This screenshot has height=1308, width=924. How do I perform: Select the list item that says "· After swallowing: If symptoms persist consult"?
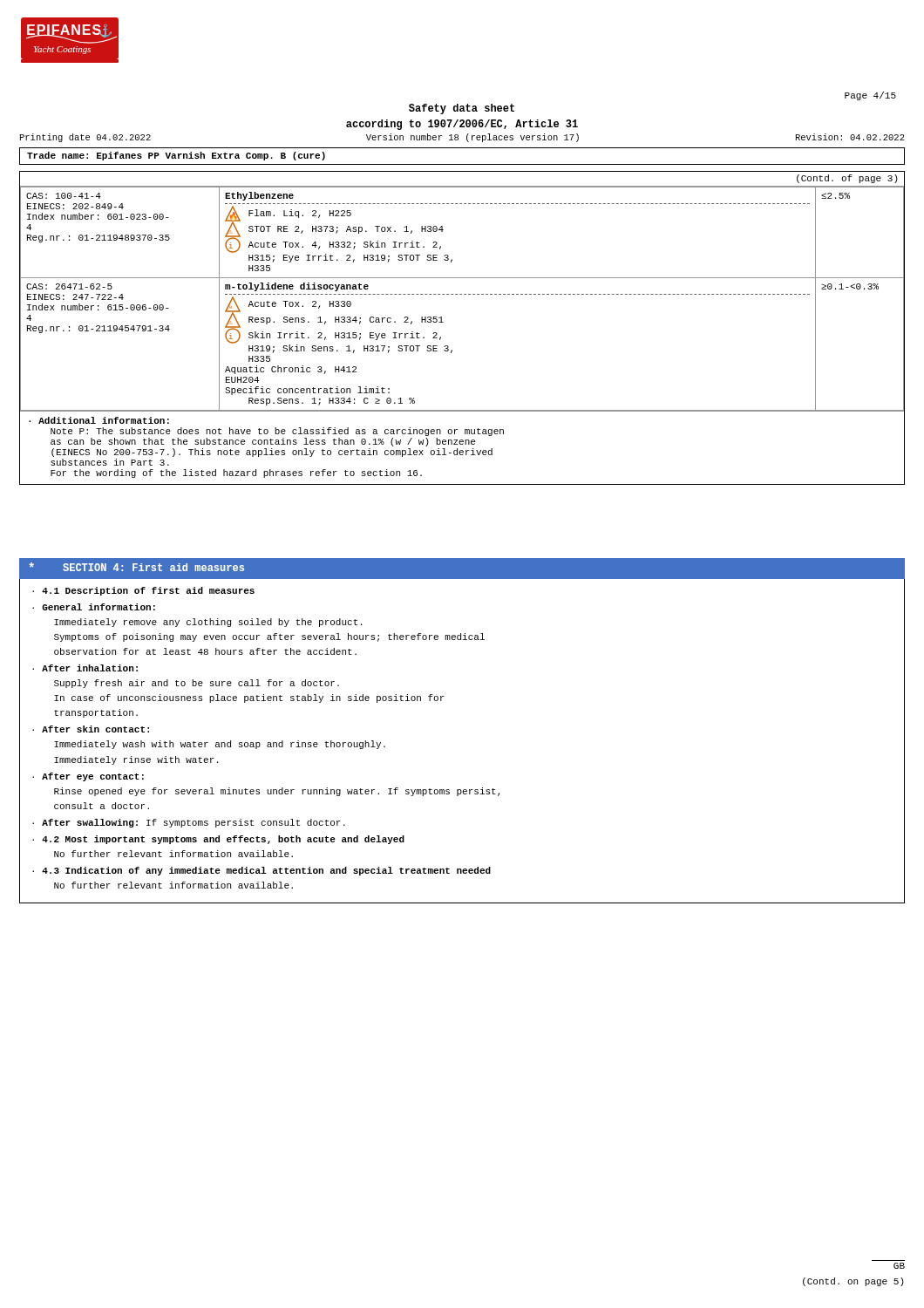point(189,823)
